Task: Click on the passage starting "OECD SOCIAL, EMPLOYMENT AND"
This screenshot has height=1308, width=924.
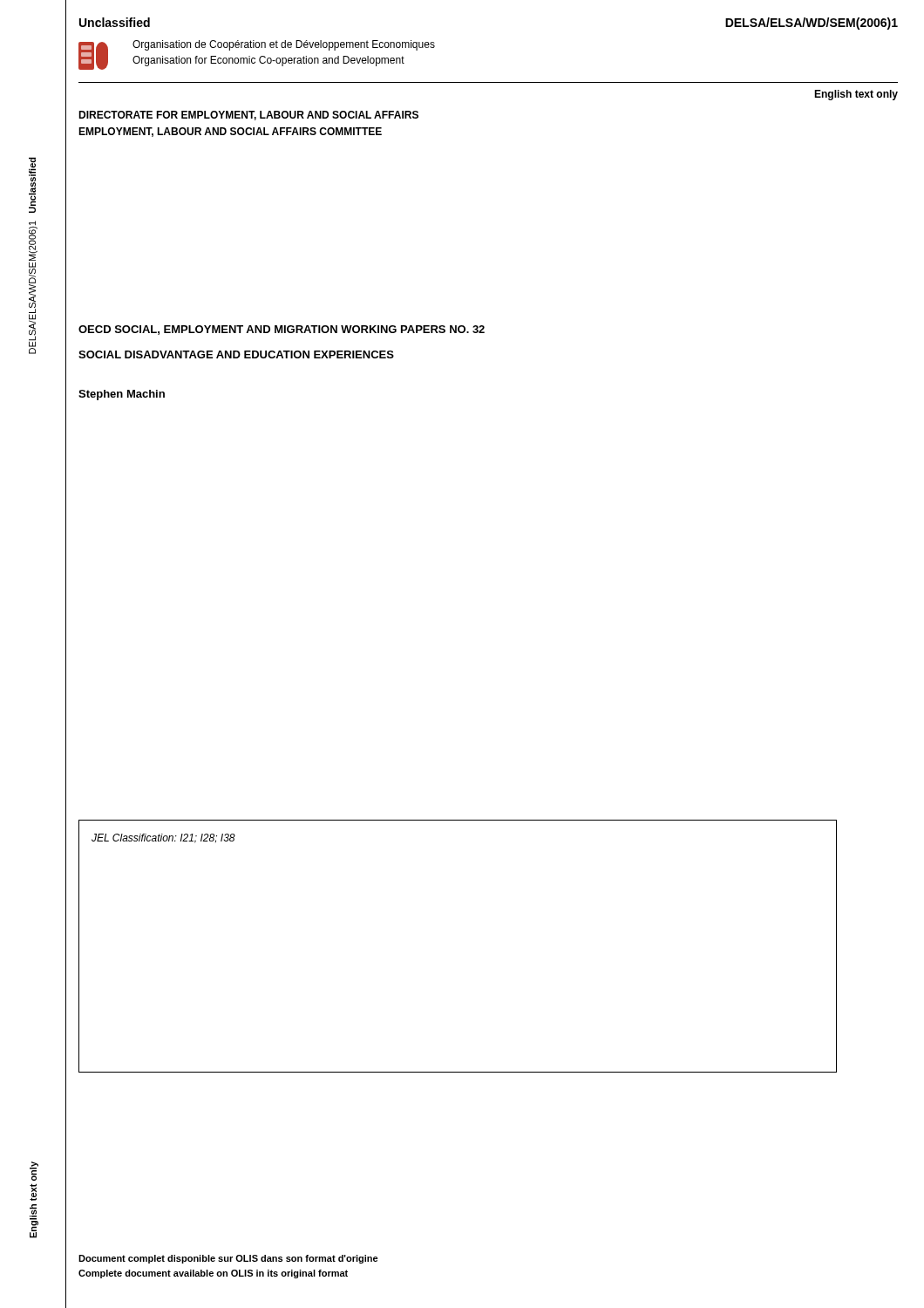Action: (282, 329)
